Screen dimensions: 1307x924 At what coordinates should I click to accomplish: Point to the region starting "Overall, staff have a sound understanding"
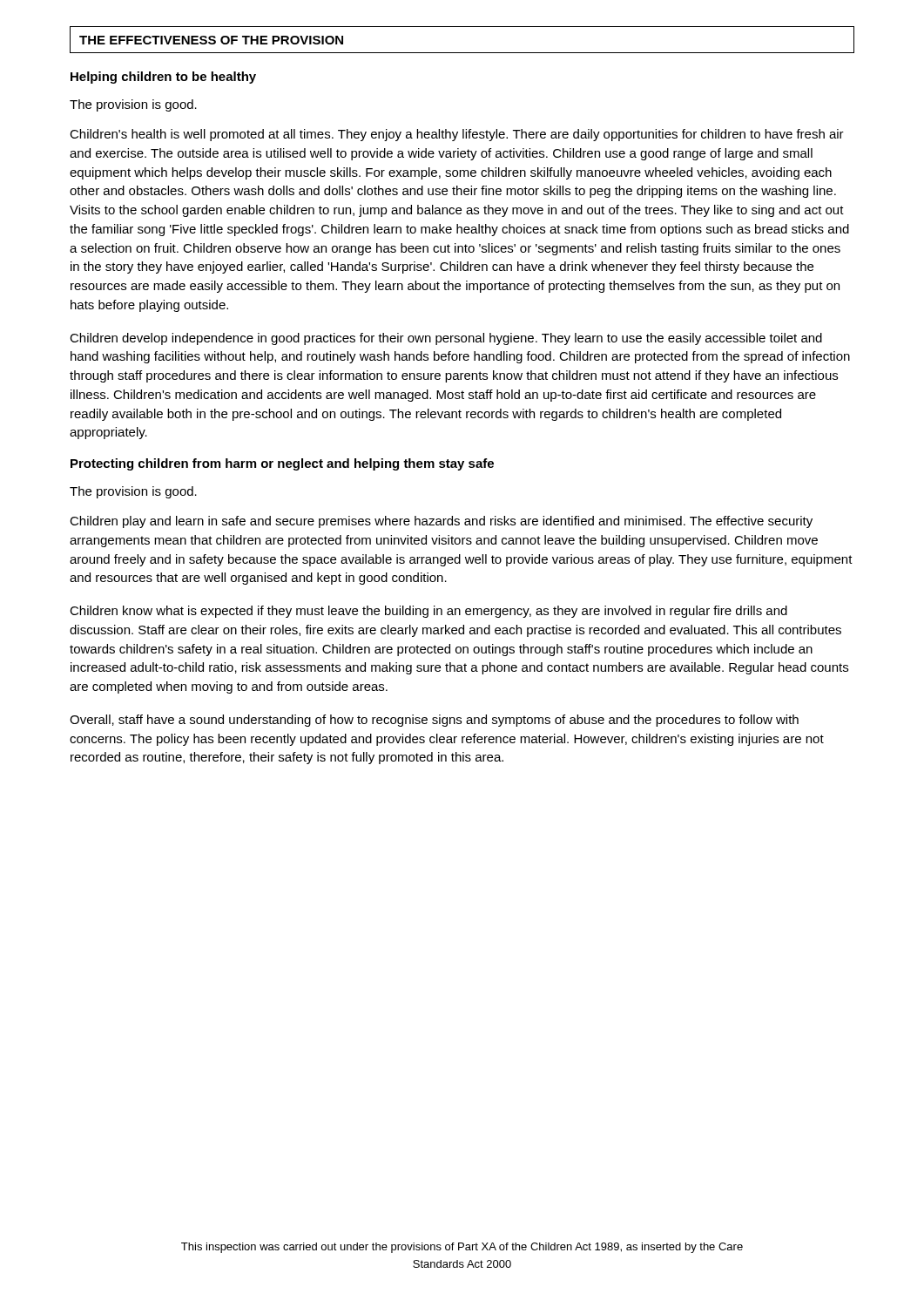point(462,738)
